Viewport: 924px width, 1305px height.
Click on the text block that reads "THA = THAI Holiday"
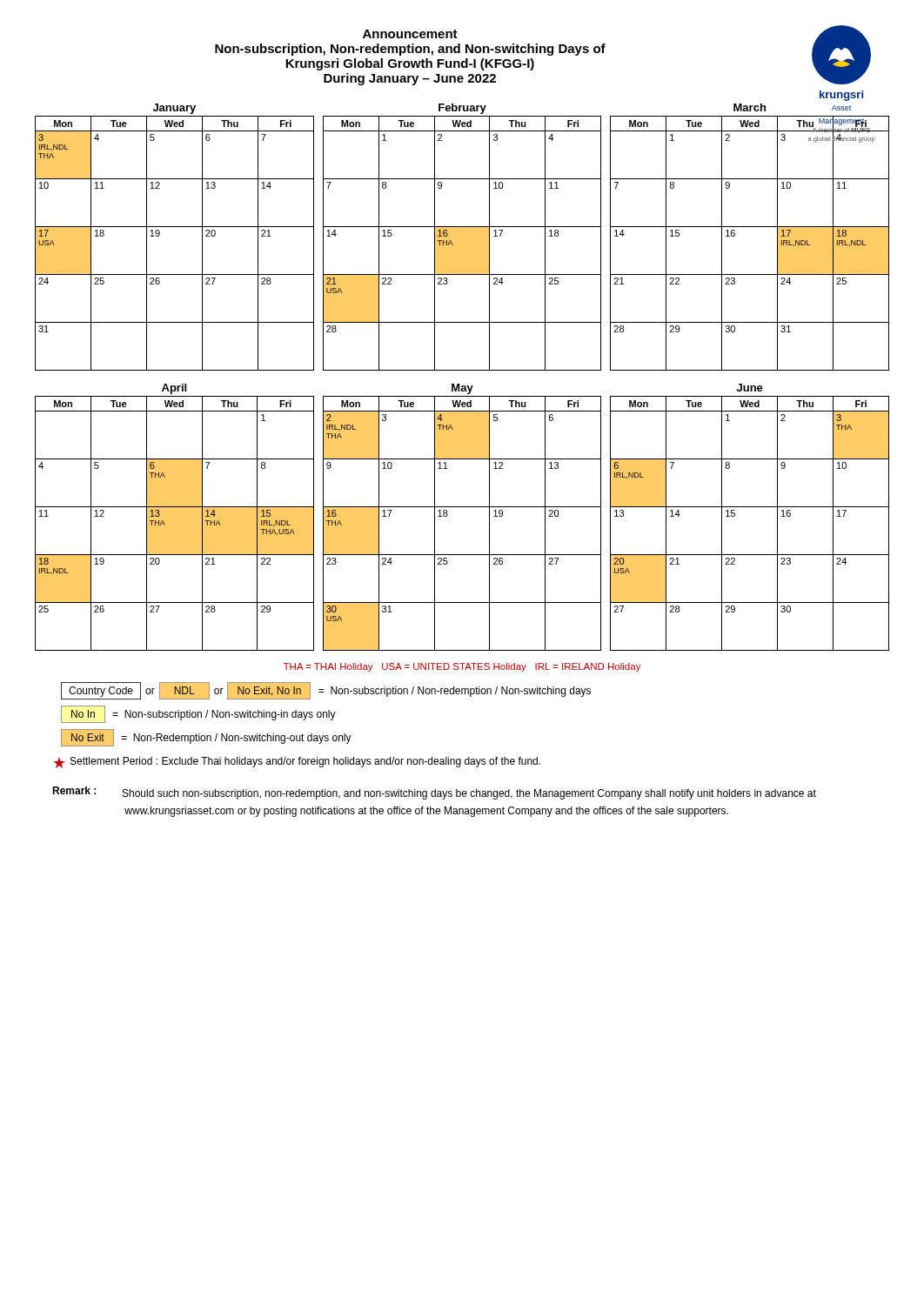point(462,666)
